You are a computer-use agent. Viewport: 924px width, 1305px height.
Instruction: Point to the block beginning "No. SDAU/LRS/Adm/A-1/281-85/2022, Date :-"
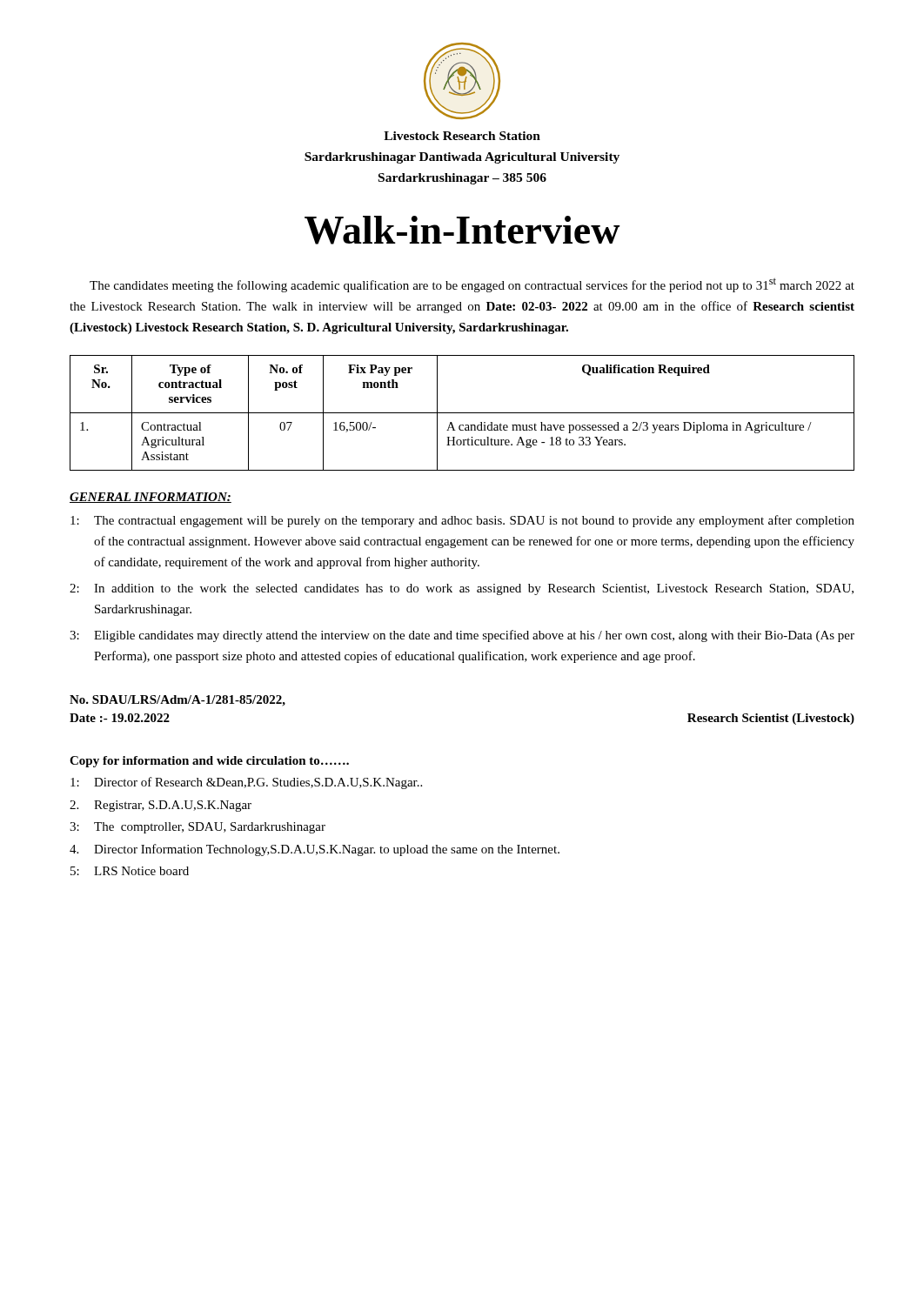pyautogui.click(x=177, y=701)
